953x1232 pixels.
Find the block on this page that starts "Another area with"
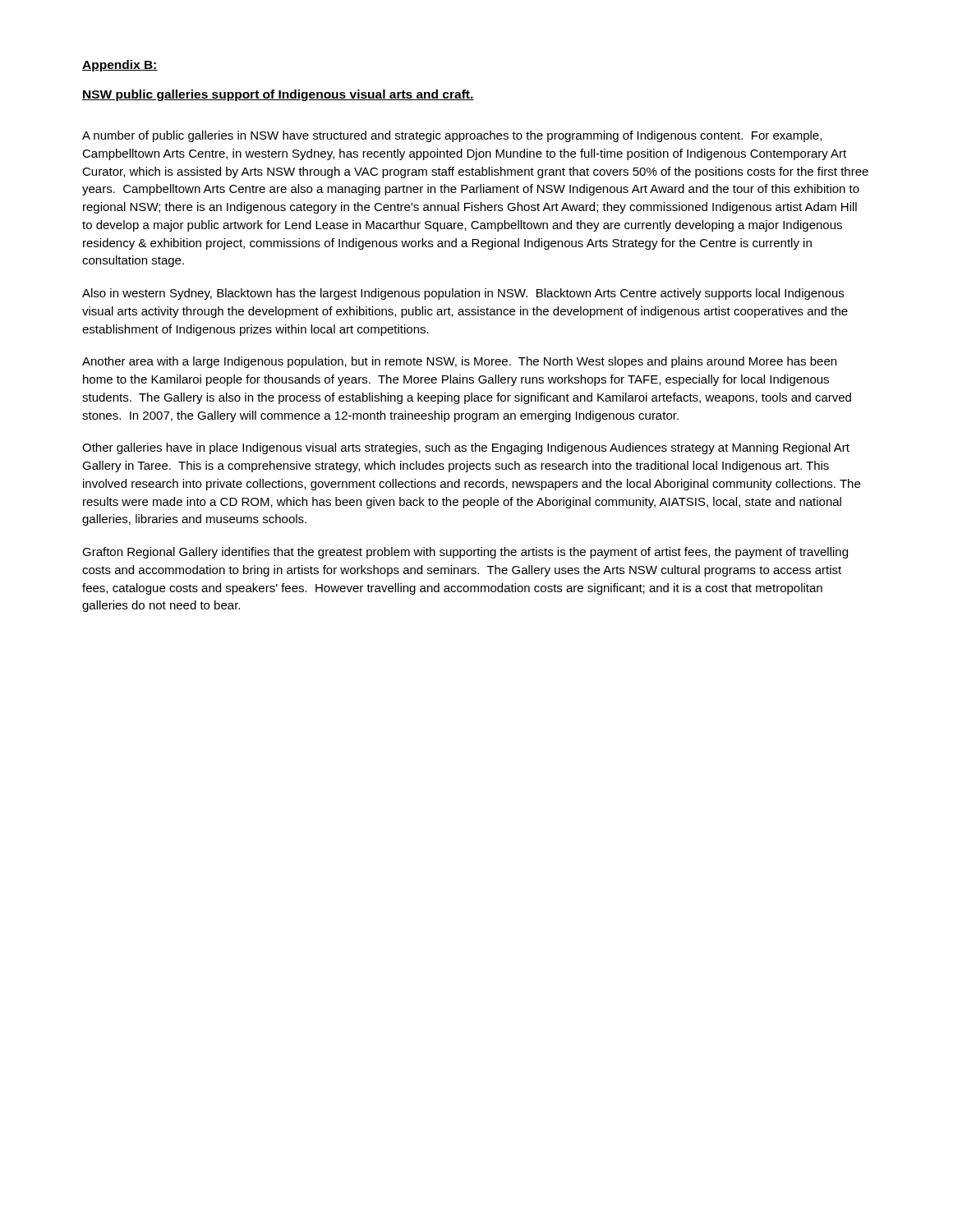click(467, 388)
